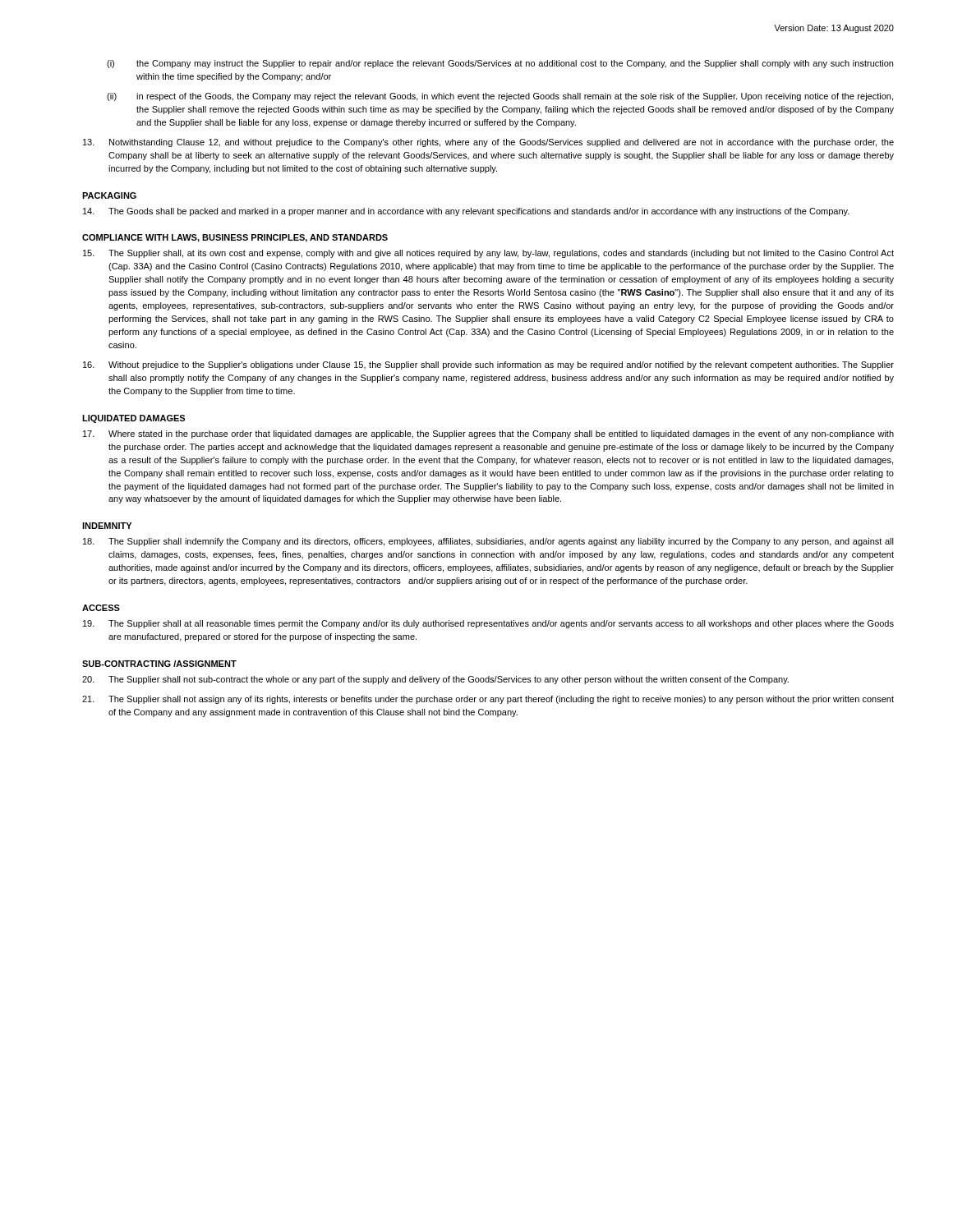Click the passage that begins "Notwithstanding Clause 12, and without prejudice to the"
Image resolution: width=953 pixels, height=1232 pixels.
(x=488, y=156)
